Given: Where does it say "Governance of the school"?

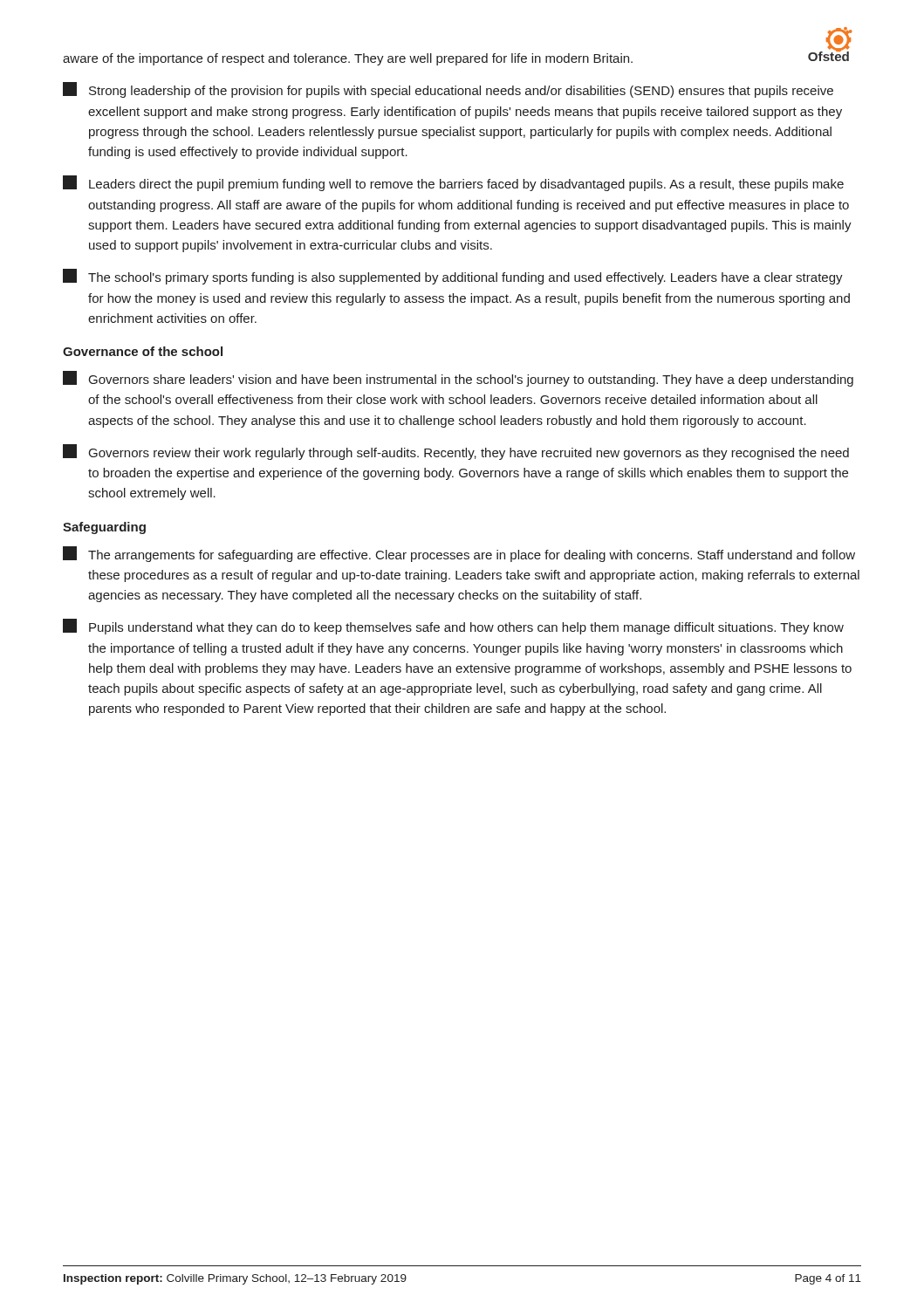Looking at the screenshot, I should (x=143, y=351).
